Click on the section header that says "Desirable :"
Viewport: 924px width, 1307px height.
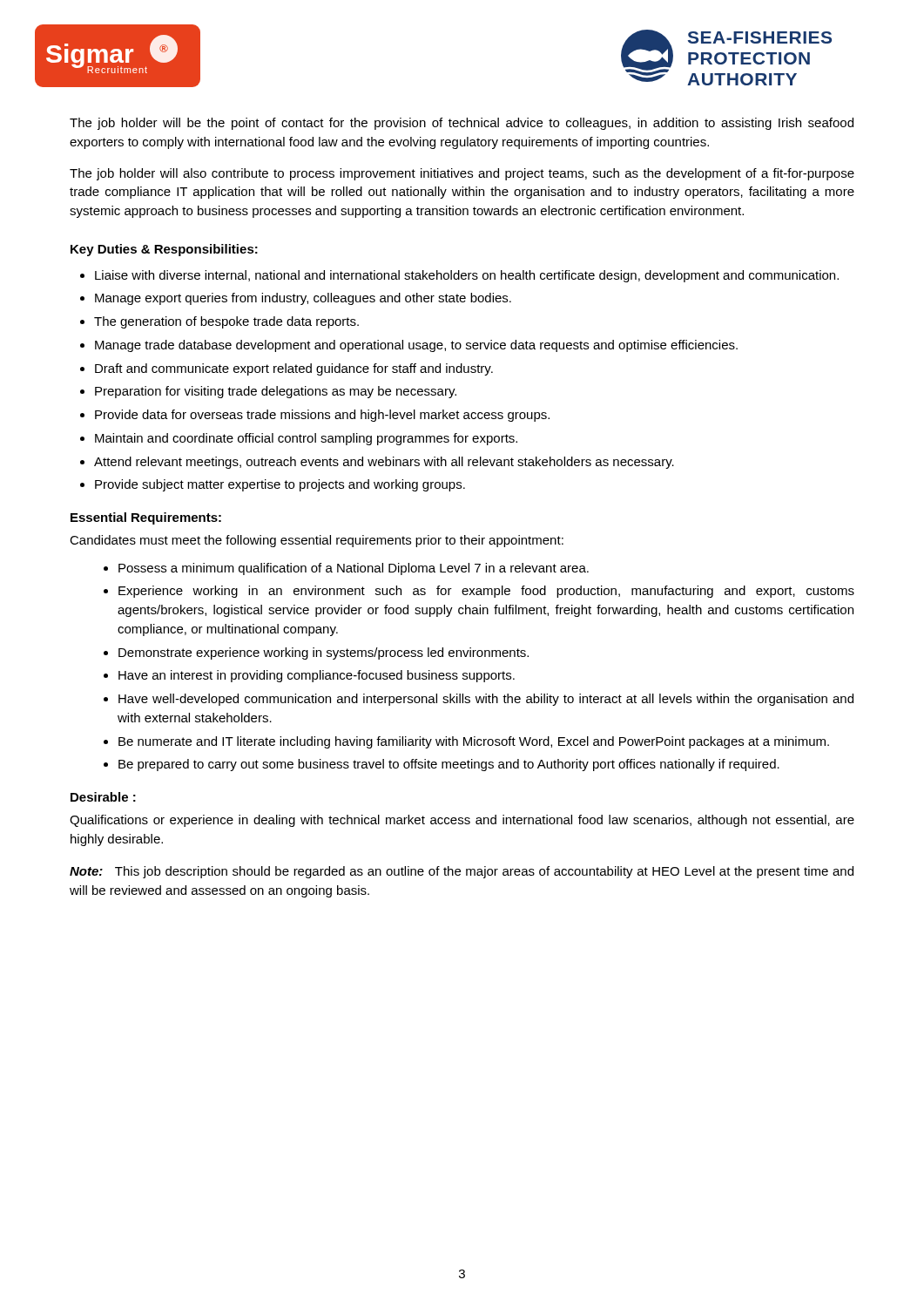coord(103,797)
